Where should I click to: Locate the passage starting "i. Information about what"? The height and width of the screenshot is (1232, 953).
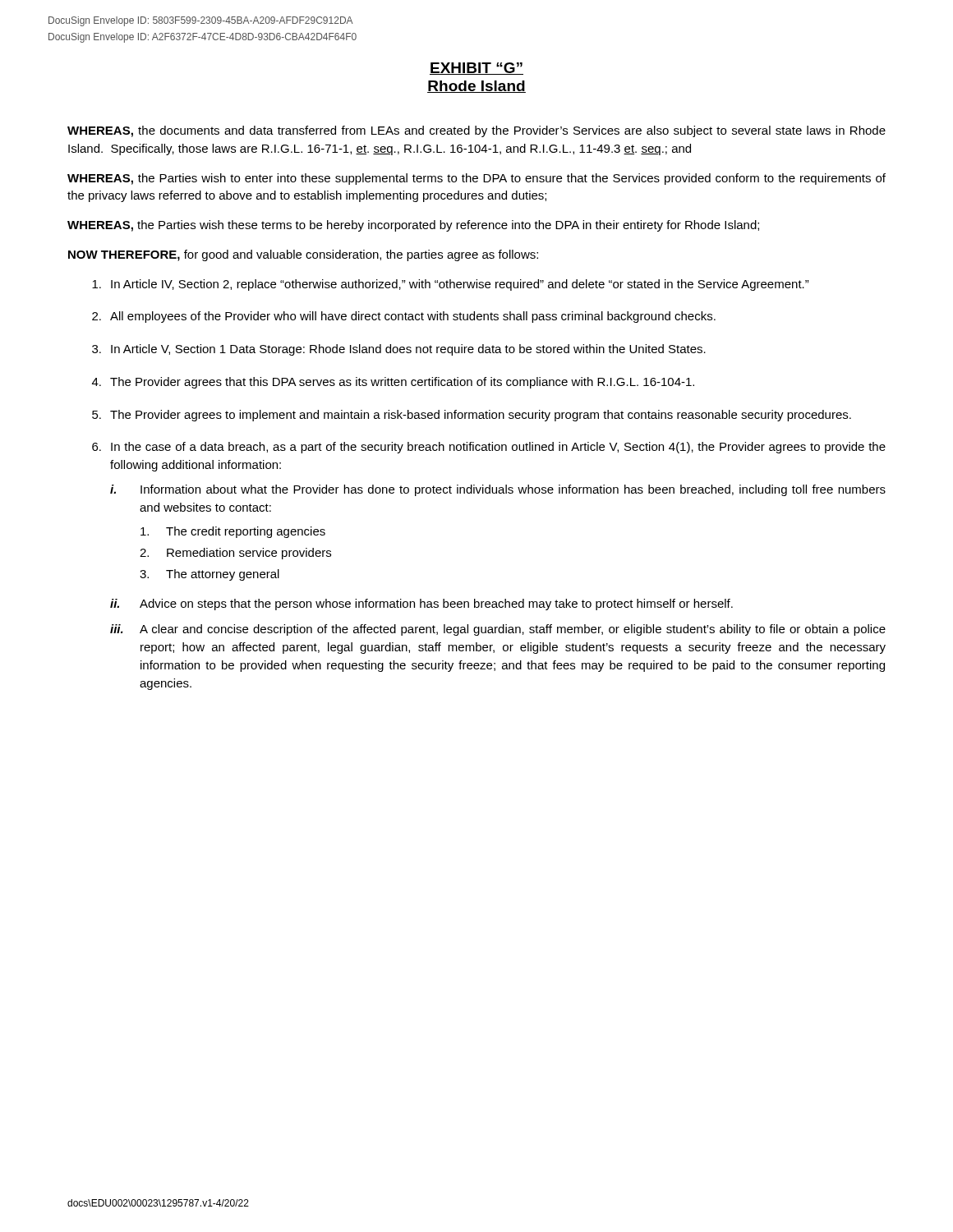[498, 490]
